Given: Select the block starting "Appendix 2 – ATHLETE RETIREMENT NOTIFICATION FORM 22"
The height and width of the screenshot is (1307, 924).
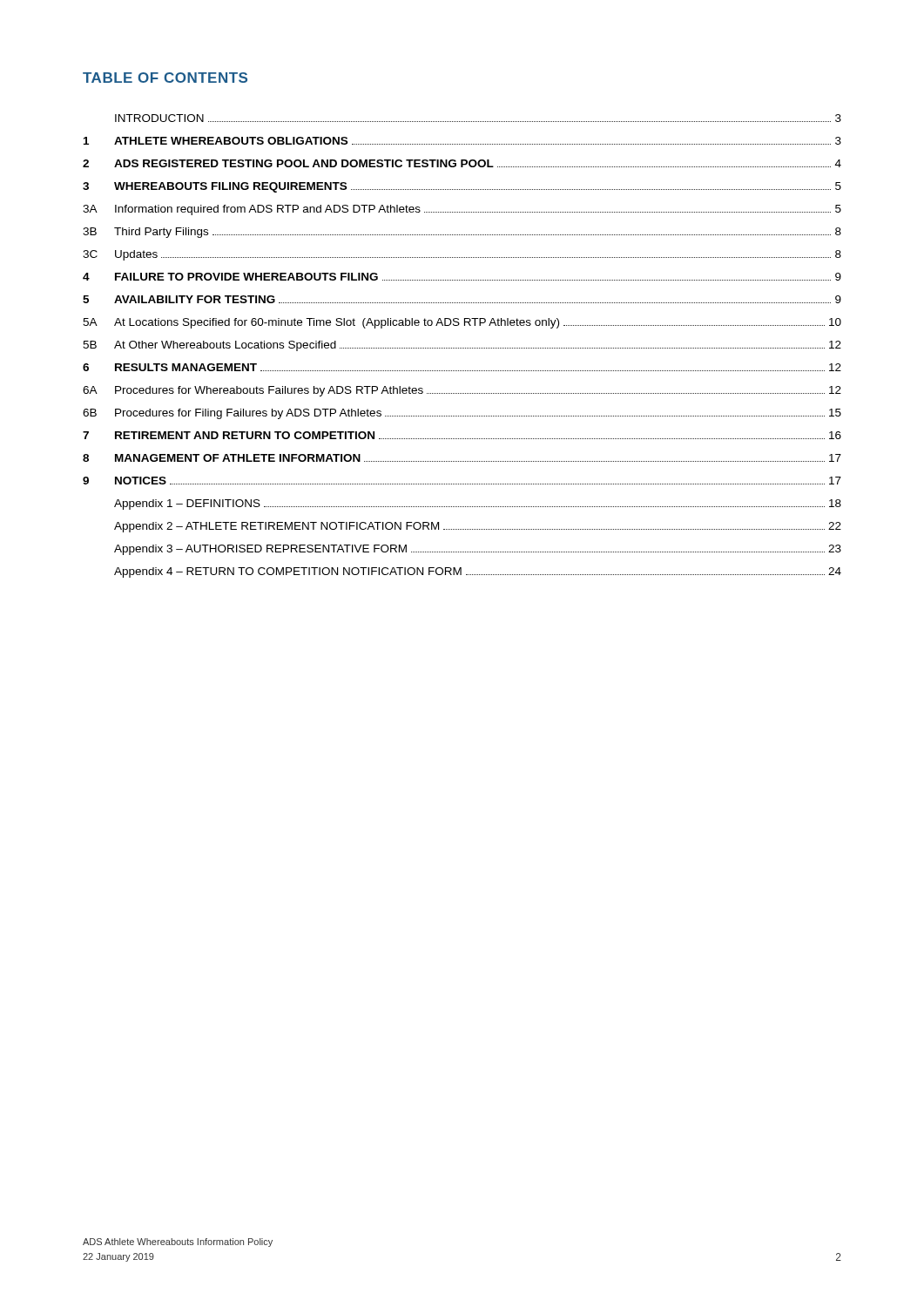Looking at the screenshot, I should point(478,526).
